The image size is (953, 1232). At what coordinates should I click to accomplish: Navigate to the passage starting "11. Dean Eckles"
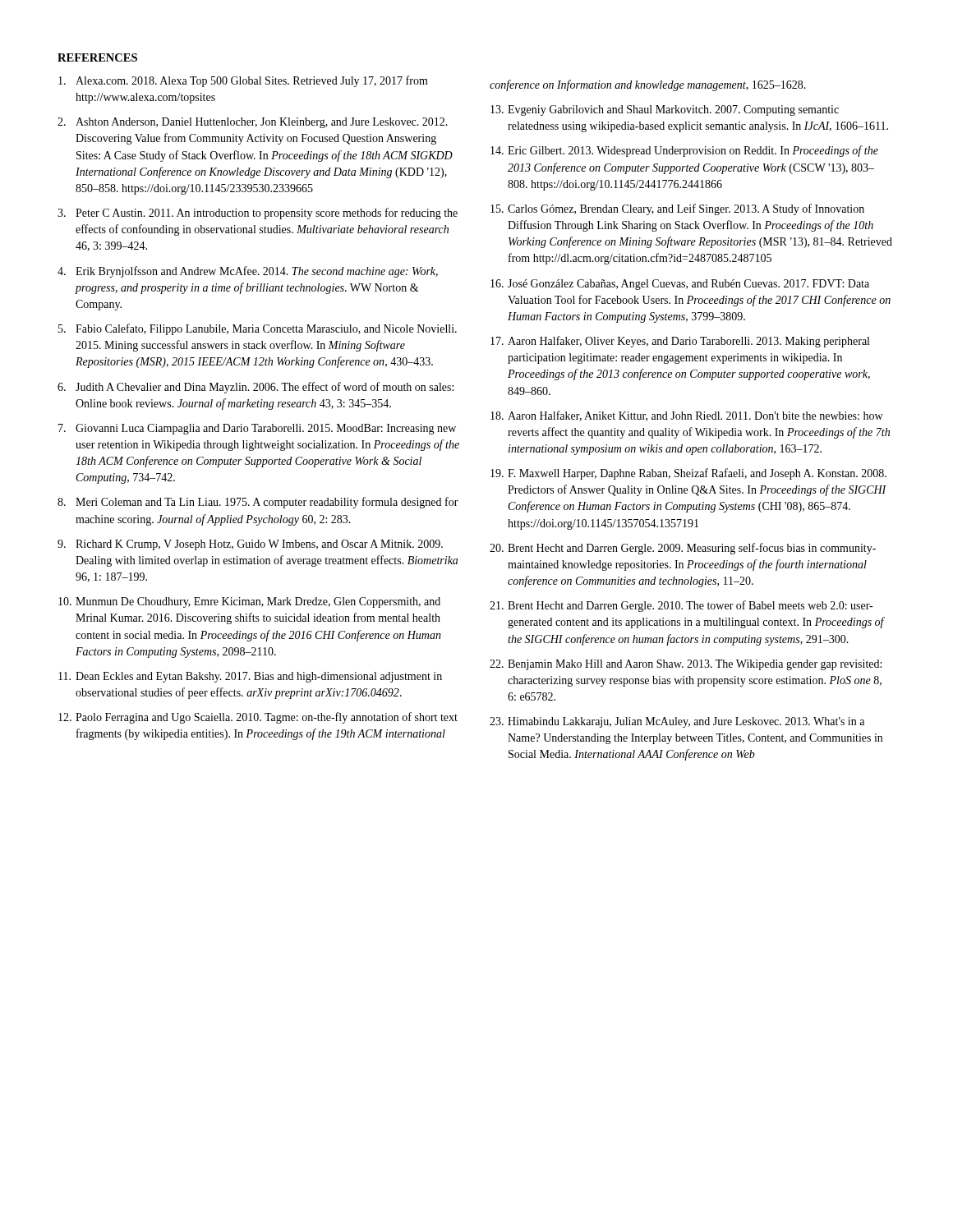(259, 685)
